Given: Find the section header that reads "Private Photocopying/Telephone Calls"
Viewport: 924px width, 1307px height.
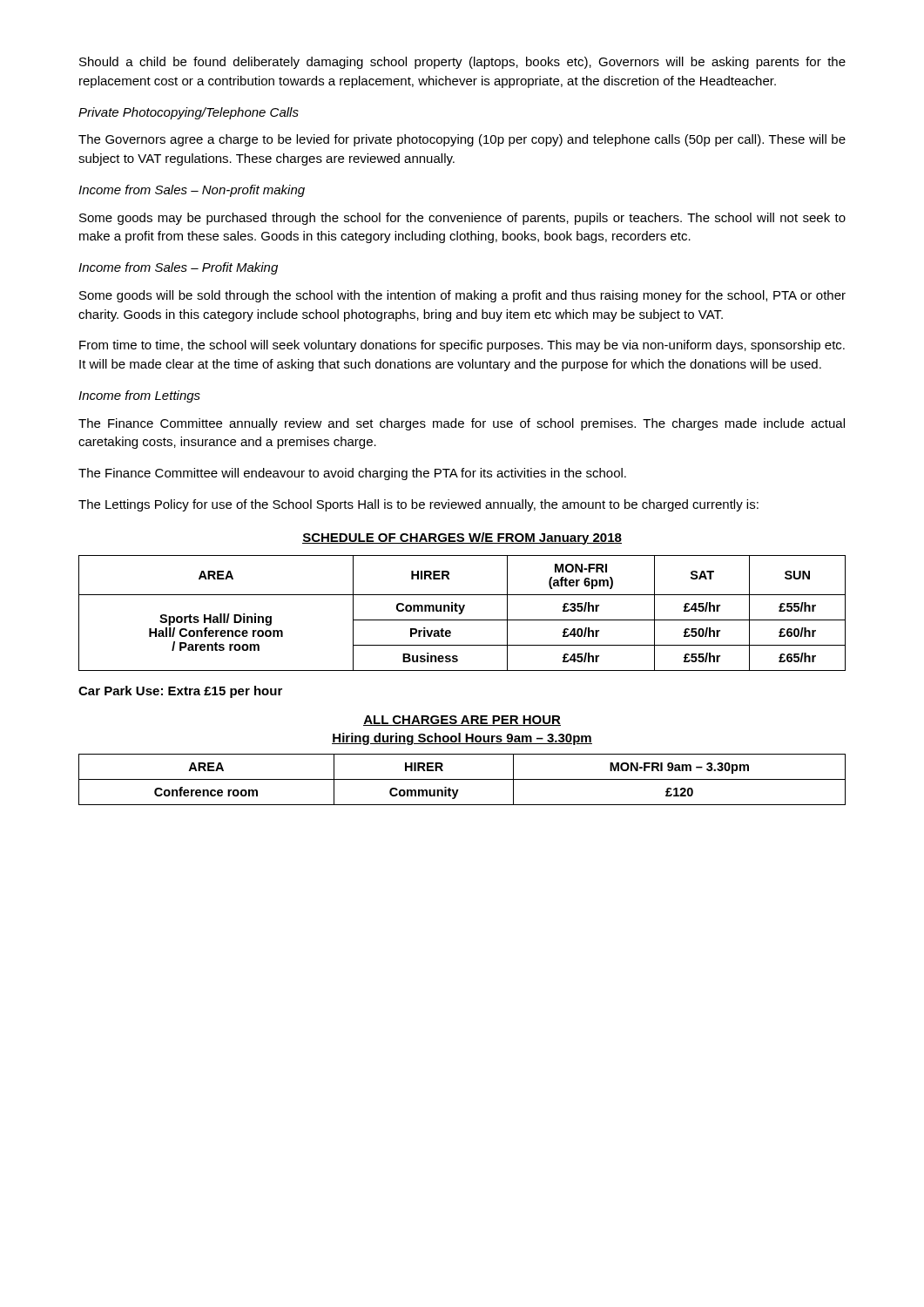Looking at the screenshot, I should tap(189, 113).
